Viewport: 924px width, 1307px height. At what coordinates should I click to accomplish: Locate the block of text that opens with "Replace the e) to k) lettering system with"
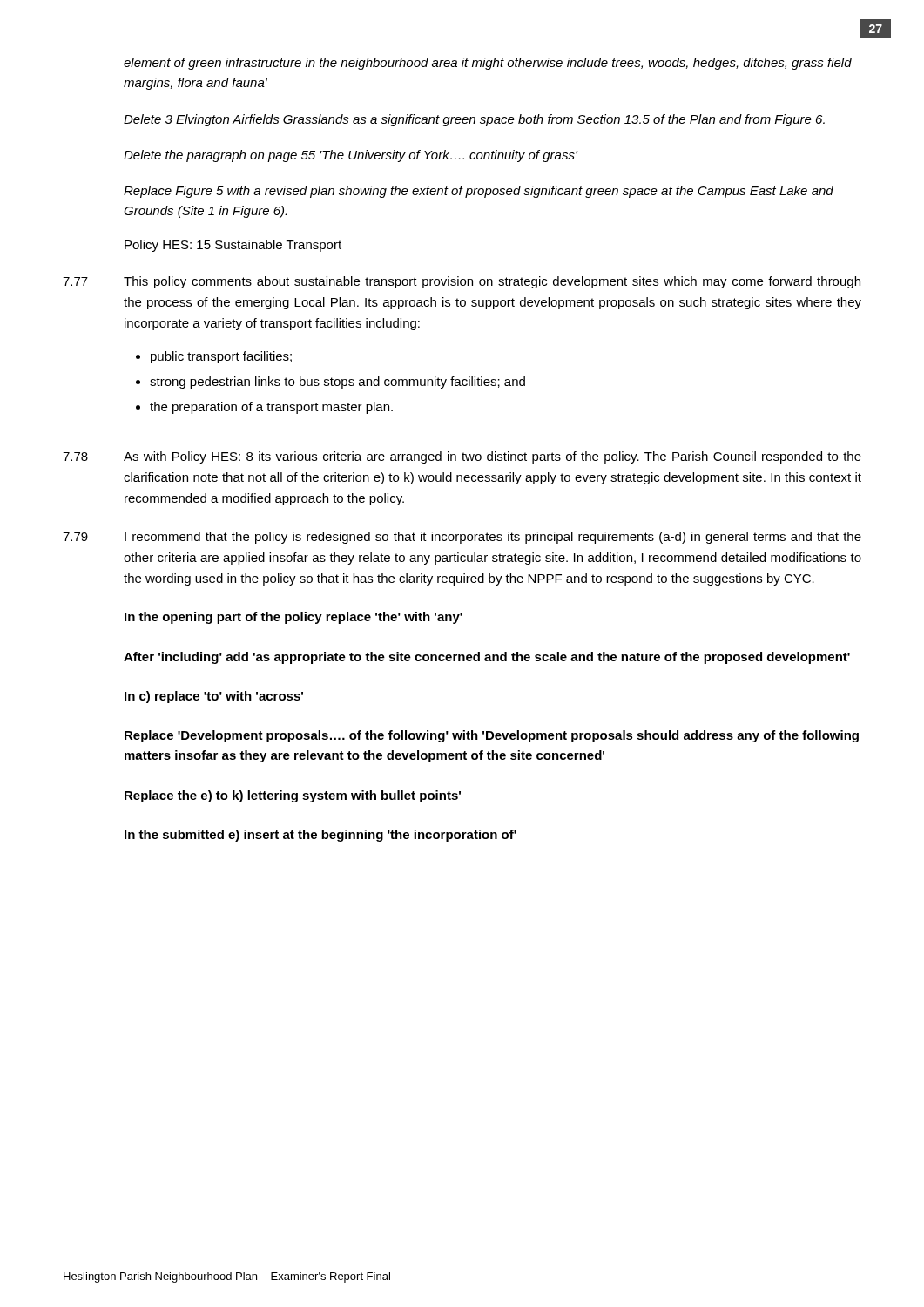click(x=292, y=795)
